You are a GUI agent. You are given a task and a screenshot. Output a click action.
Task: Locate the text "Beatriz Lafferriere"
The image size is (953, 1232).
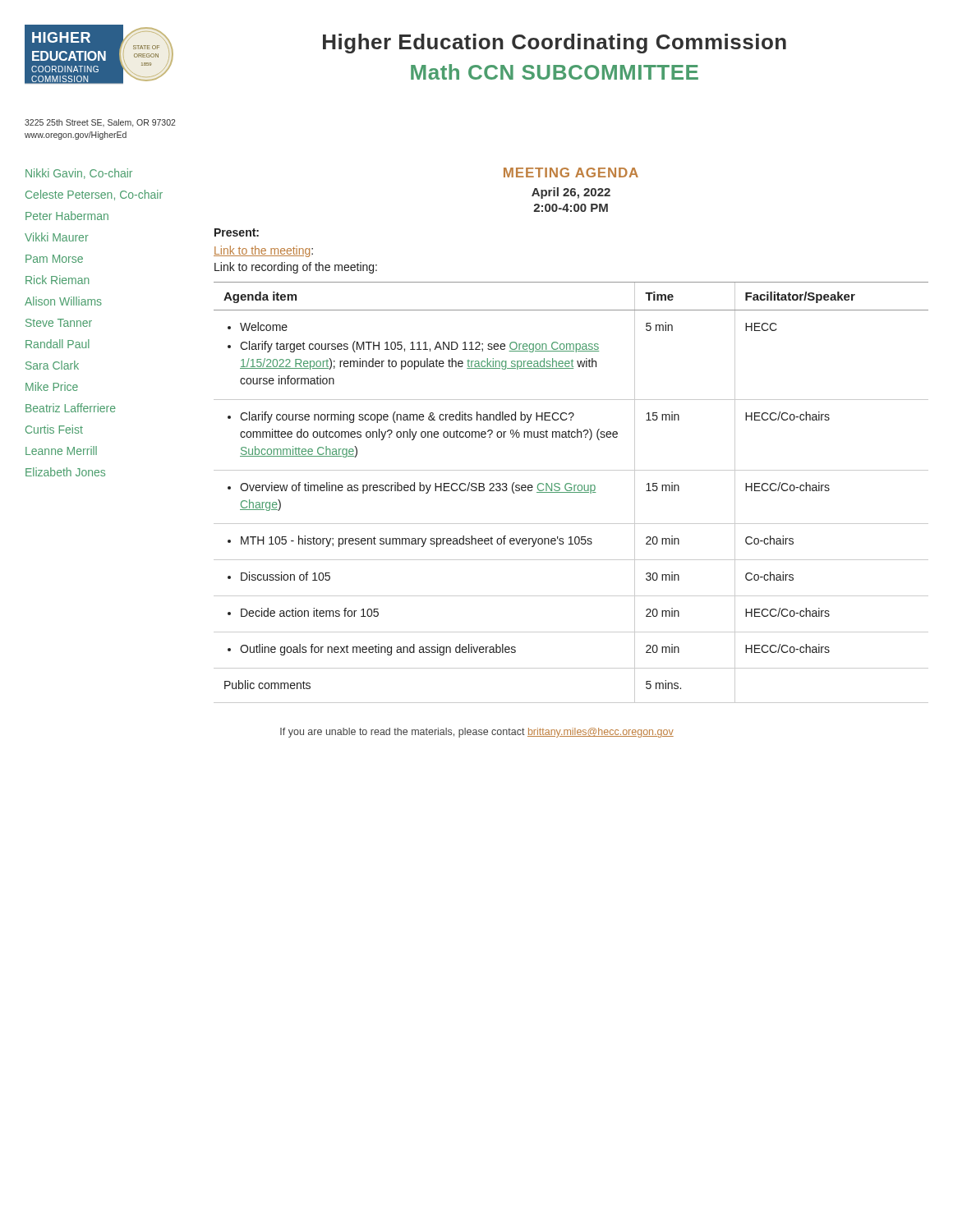pos(111,409)
